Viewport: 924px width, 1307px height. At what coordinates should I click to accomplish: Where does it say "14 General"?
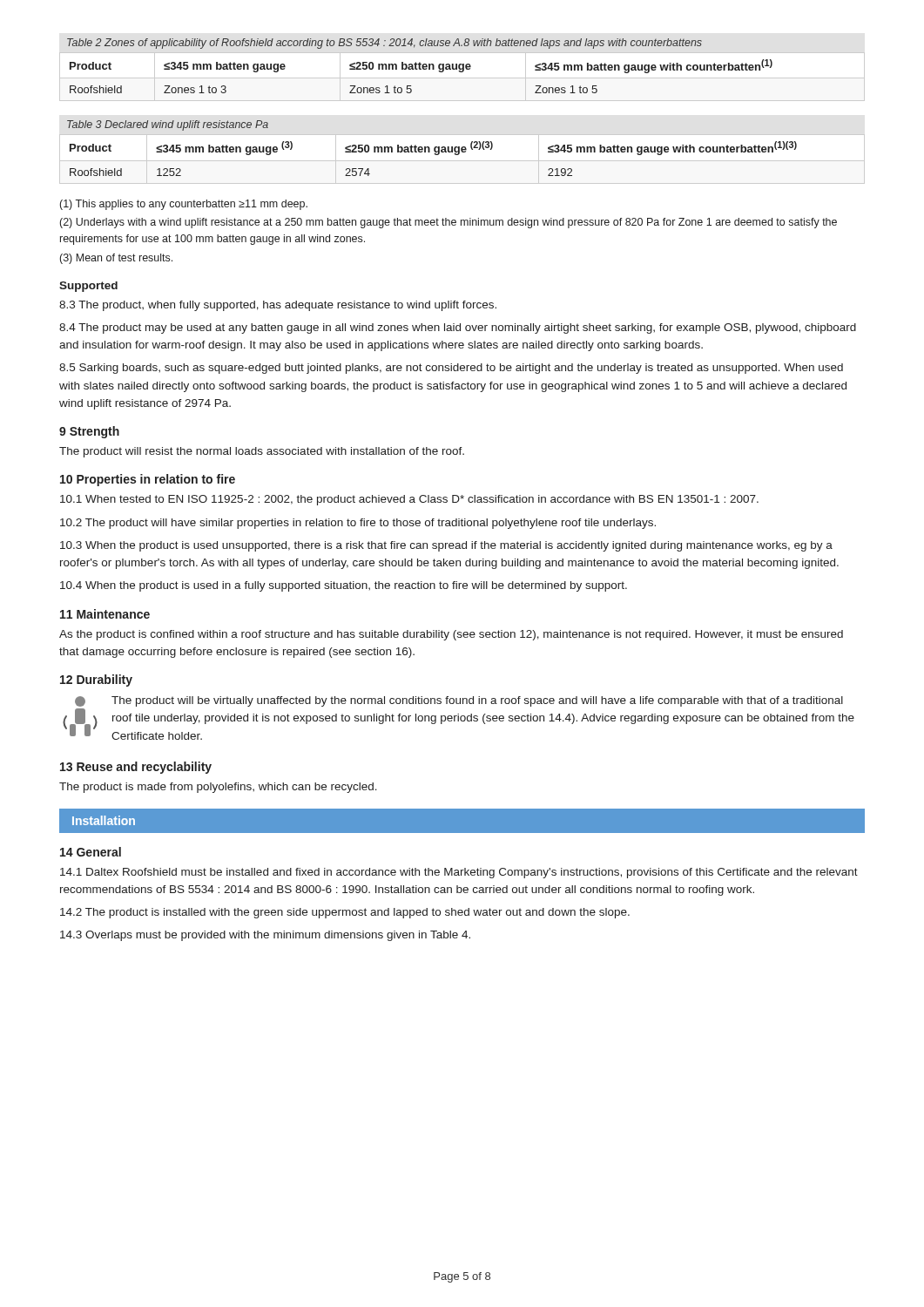coord(90,852)
